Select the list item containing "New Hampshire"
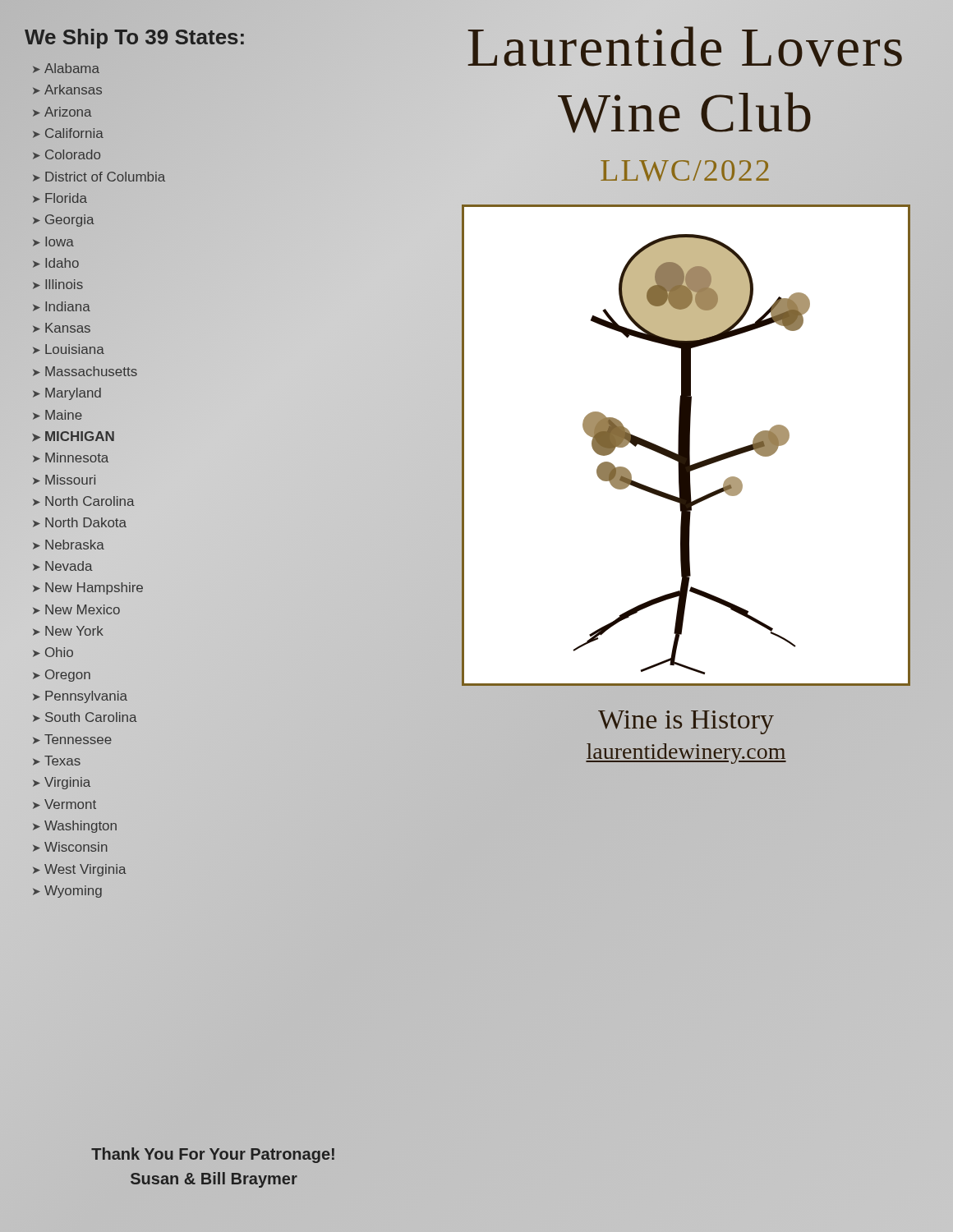The image size is (953, 1232). (94, 588)
